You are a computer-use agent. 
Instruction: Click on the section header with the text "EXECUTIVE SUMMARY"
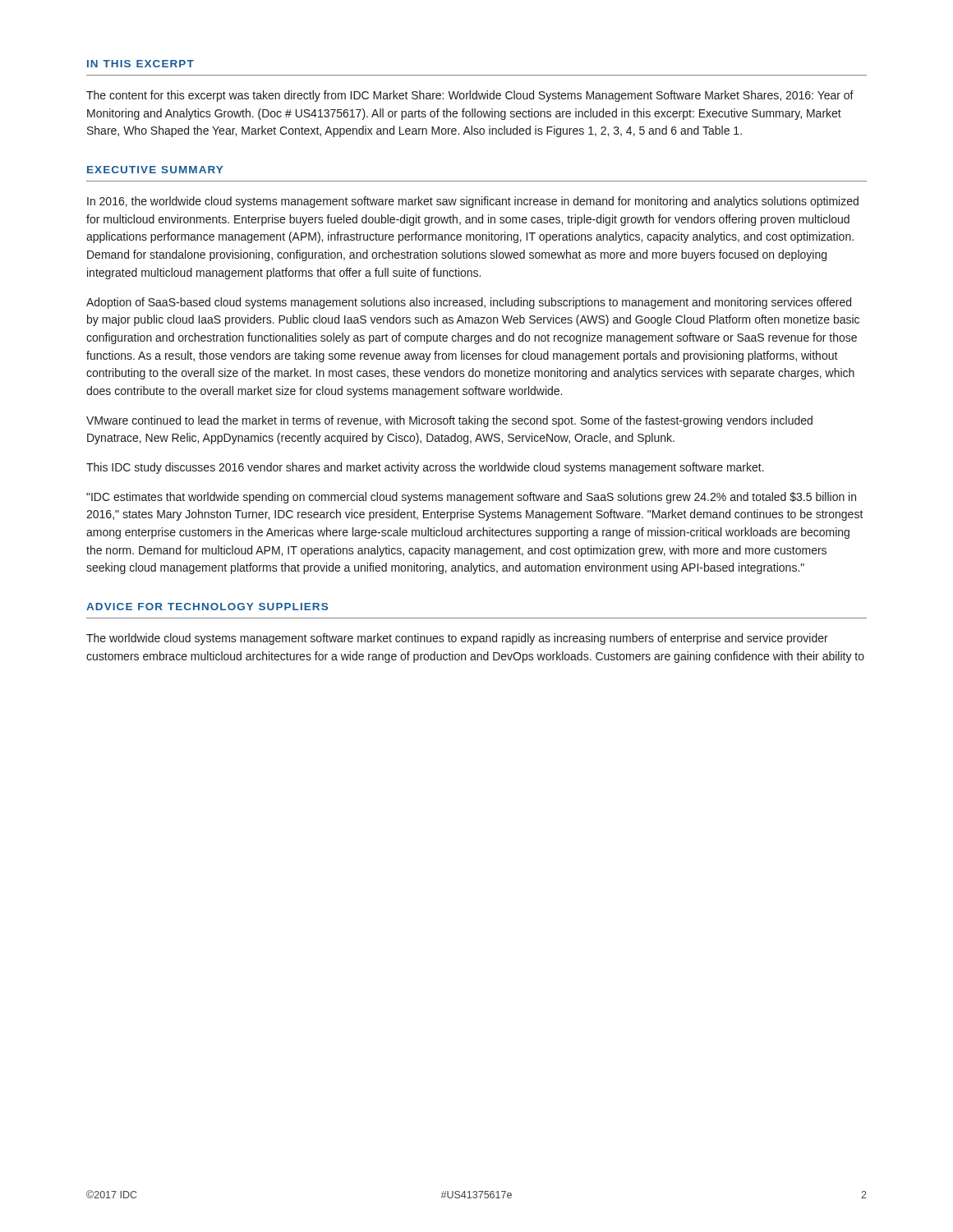click(x=476, y=170)
